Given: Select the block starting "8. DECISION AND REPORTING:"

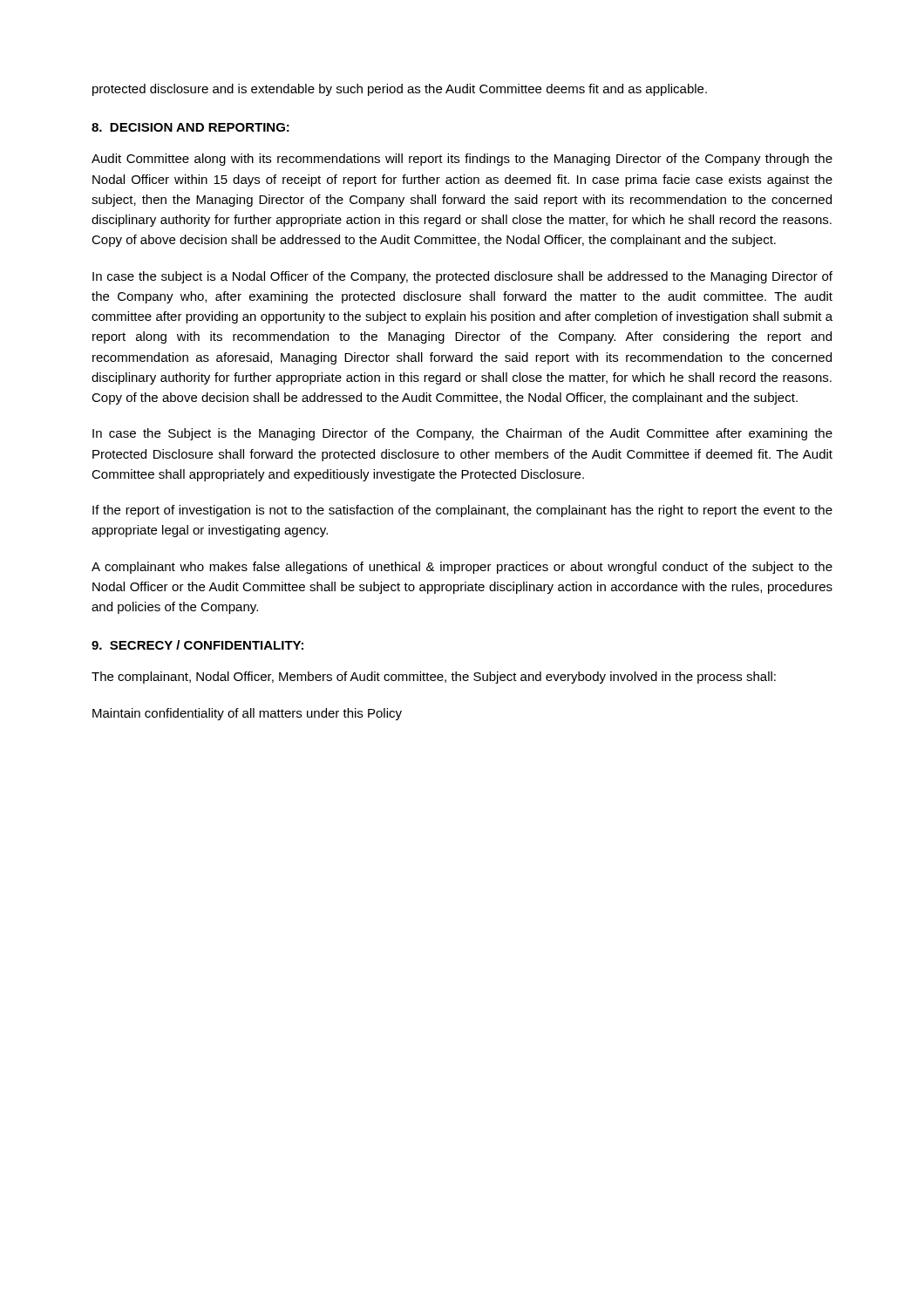Looking at the screenshot, I should coord(191,127).
